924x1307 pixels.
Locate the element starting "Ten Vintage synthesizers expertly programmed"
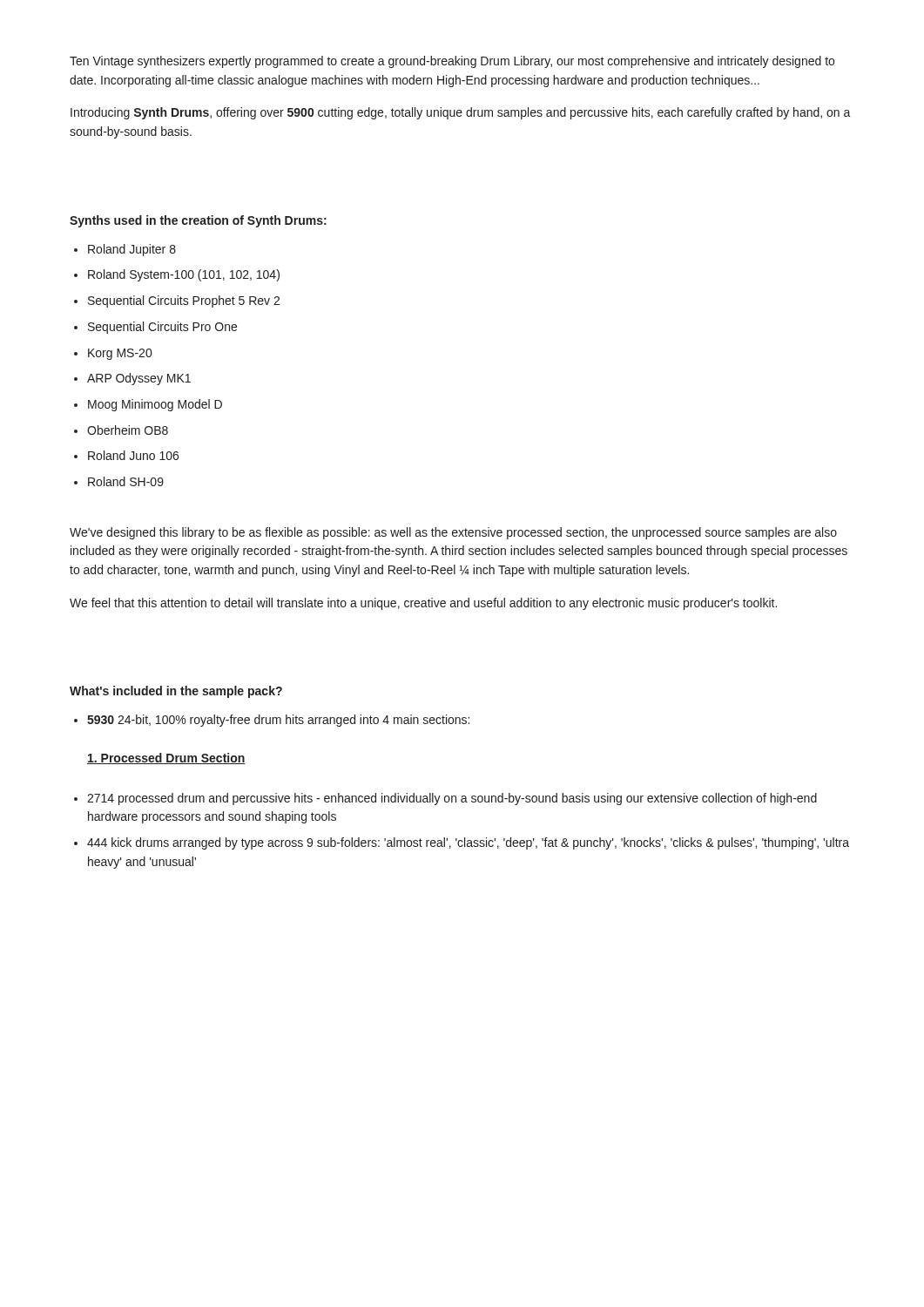452,70
